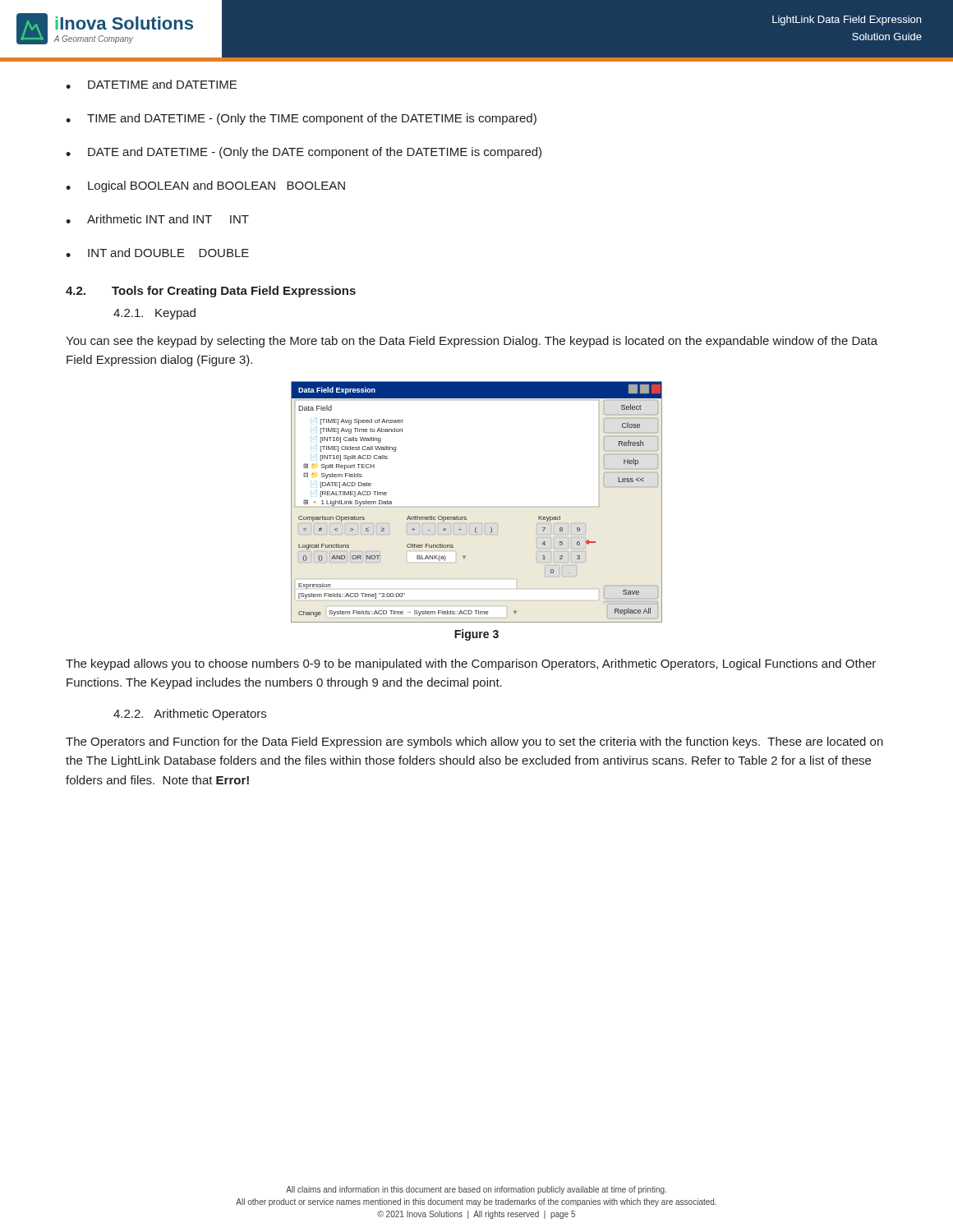Find the passage starting "• INT and"
Viewport: 953px width, 1232px height.
pyautogui.click(x=157, y=255)
